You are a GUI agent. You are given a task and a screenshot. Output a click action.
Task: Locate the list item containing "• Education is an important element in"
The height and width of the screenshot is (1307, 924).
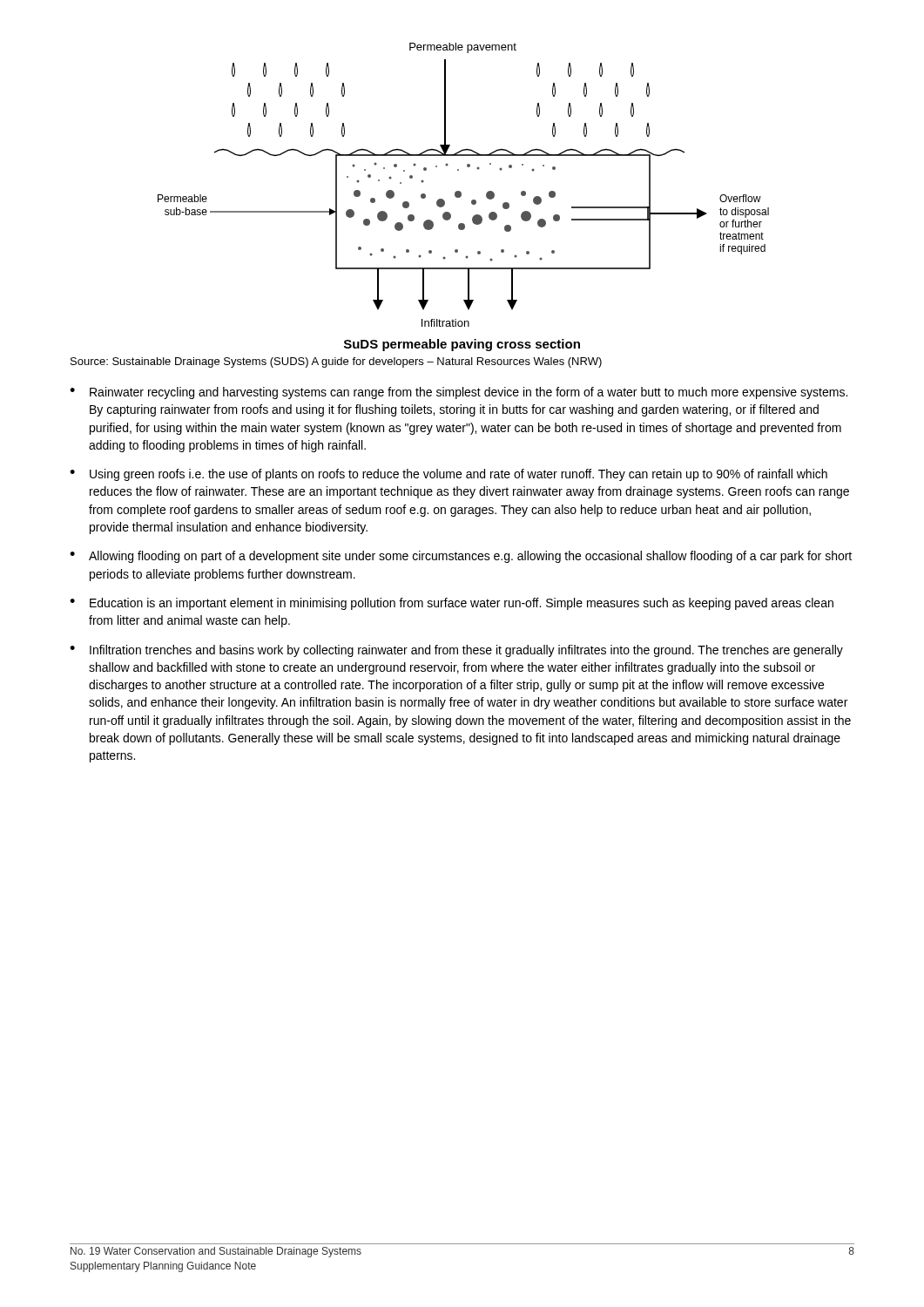462,612
